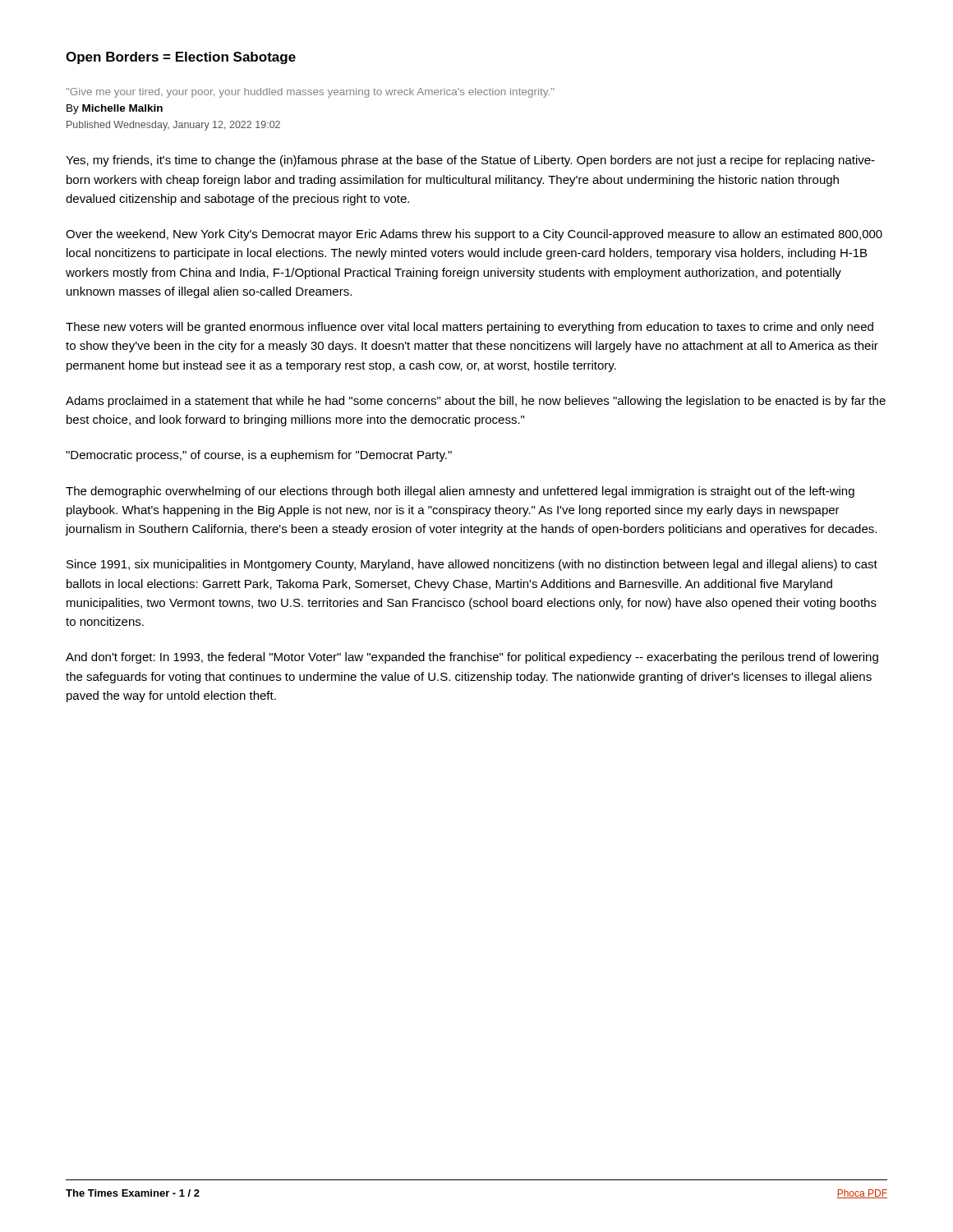The image size is (953, 1232).
Task: Locate the text starting "Since 1991, six"
Action: (471, 593)
